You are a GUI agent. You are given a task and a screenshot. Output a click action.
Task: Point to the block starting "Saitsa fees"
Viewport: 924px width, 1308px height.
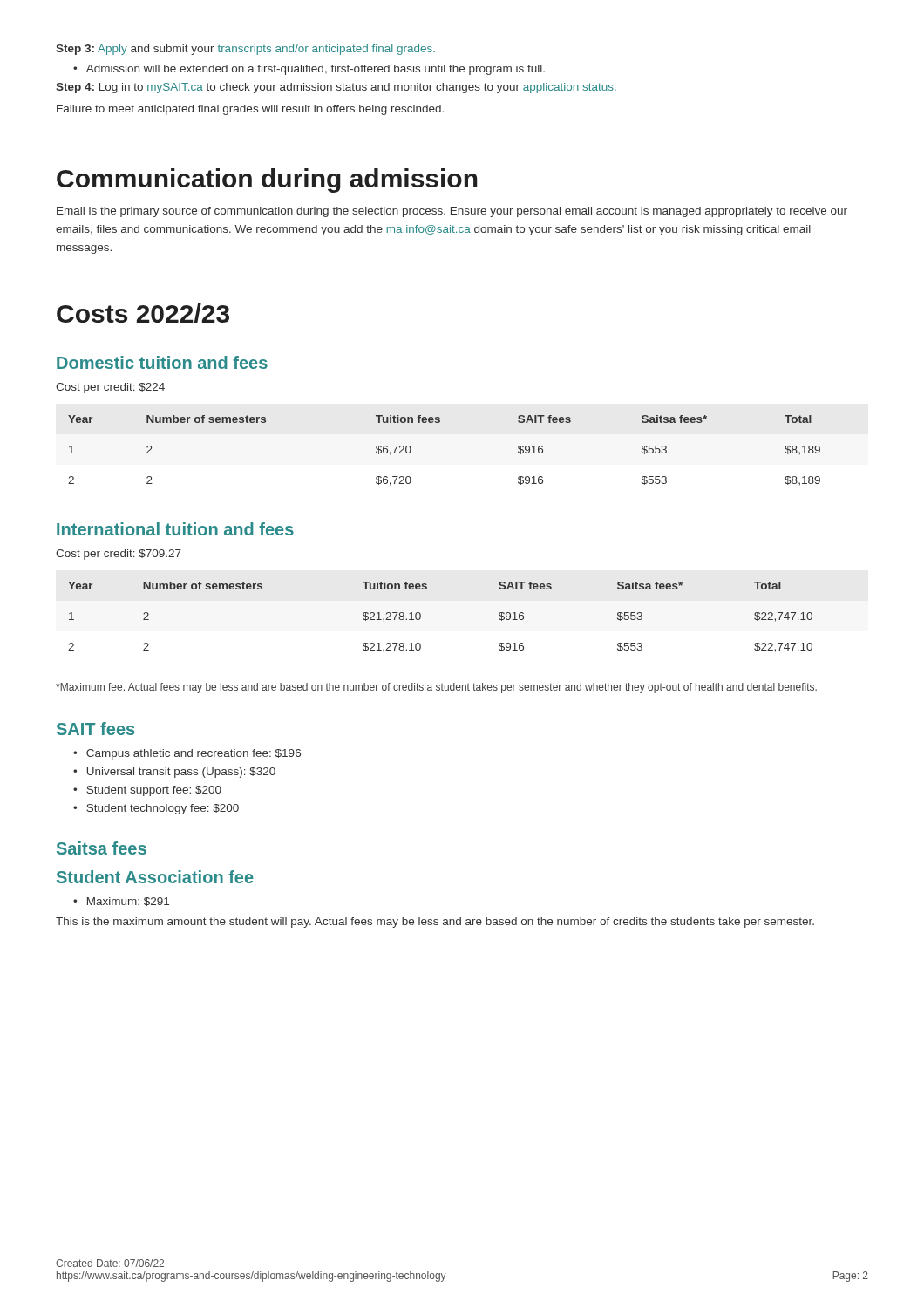pos(101,848)
